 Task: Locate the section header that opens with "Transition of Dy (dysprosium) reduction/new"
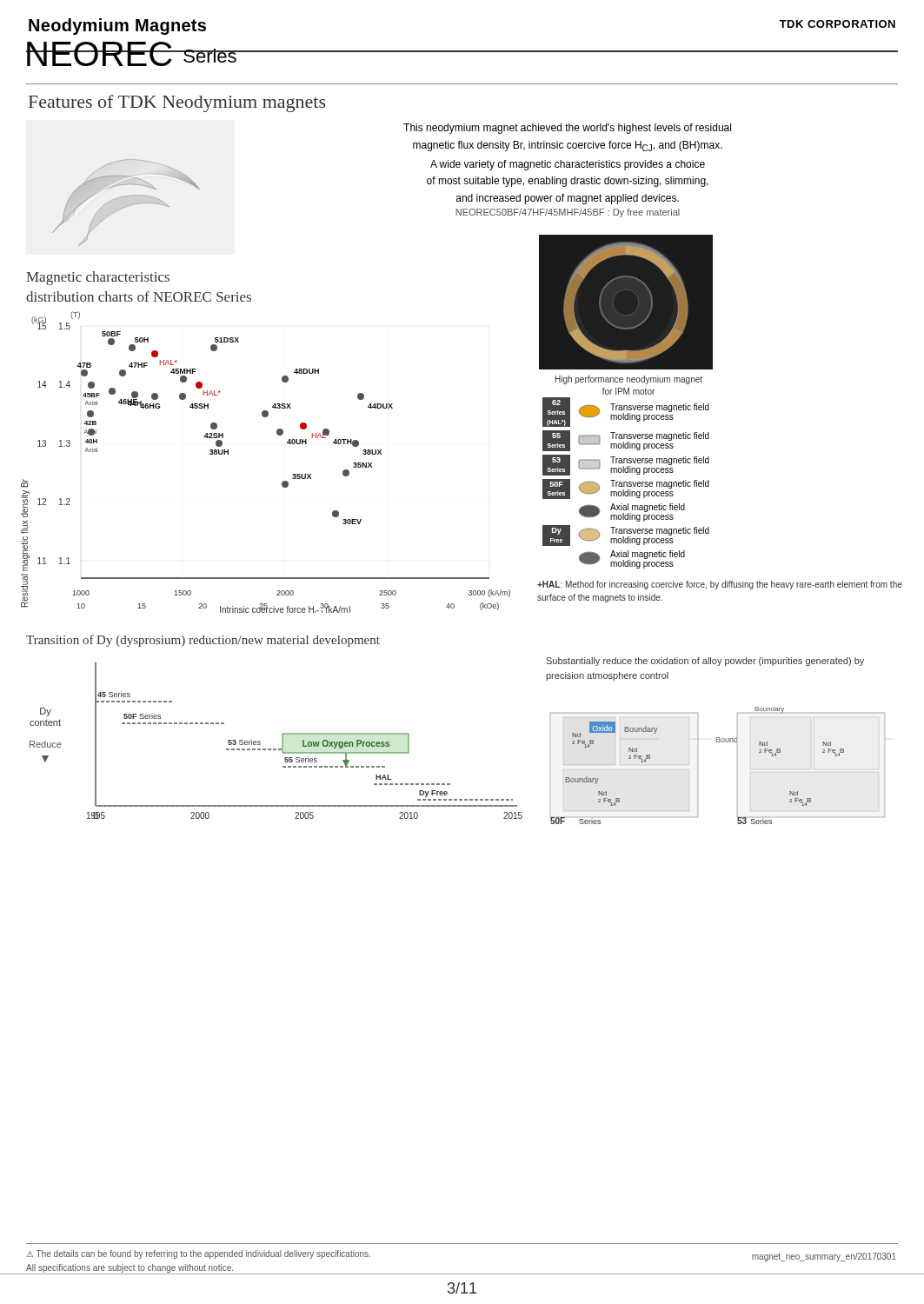pyautogui.click(x=203, y=640)
